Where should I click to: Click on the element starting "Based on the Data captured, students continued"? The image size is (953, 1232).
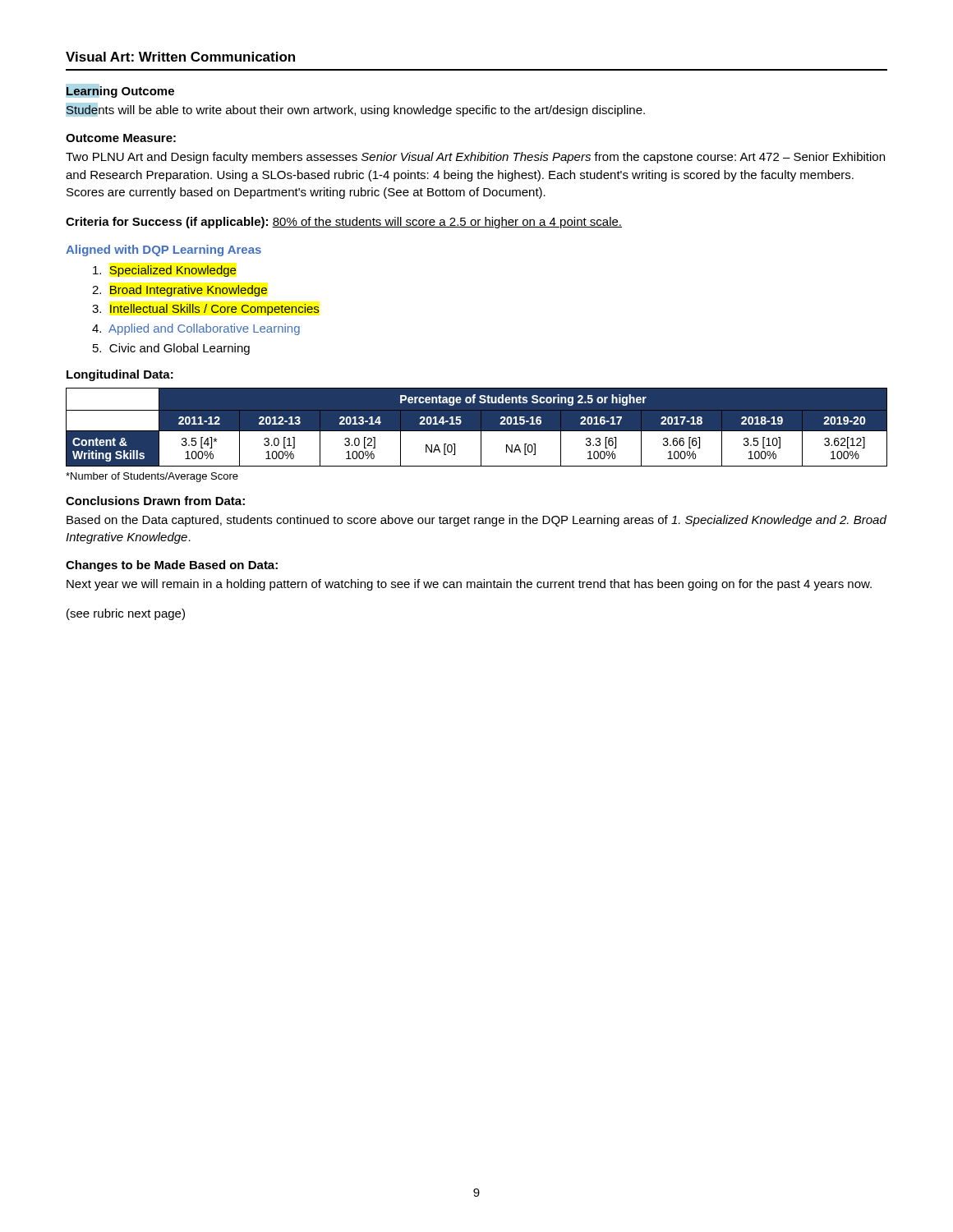coord(476,528)
